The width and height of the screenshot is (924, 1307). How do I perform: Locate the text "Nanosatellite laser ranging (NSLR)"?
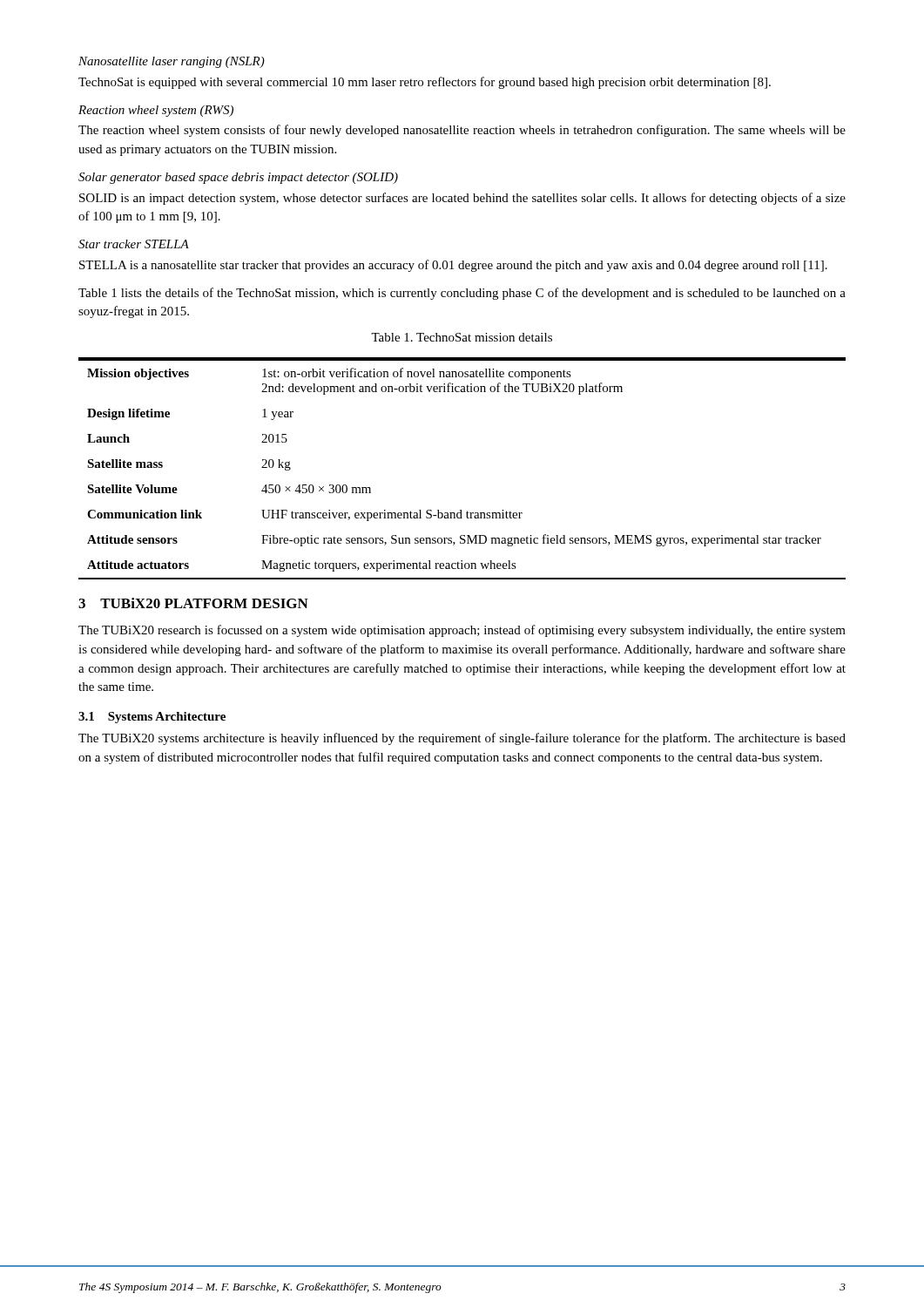coord(172,62)
